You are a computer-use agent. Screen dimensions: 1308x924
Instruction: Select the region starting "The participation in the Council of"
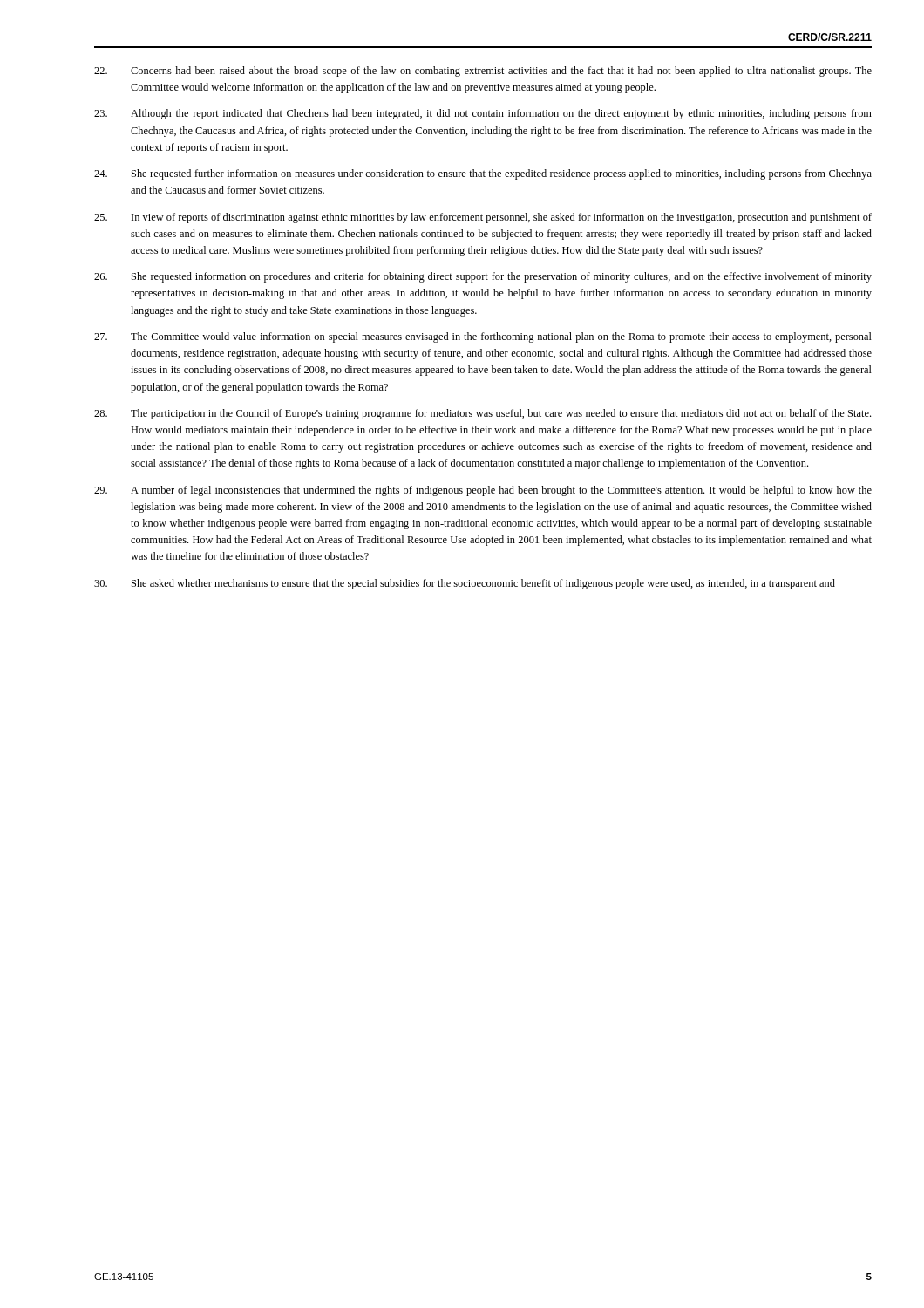tap(483, 439)
